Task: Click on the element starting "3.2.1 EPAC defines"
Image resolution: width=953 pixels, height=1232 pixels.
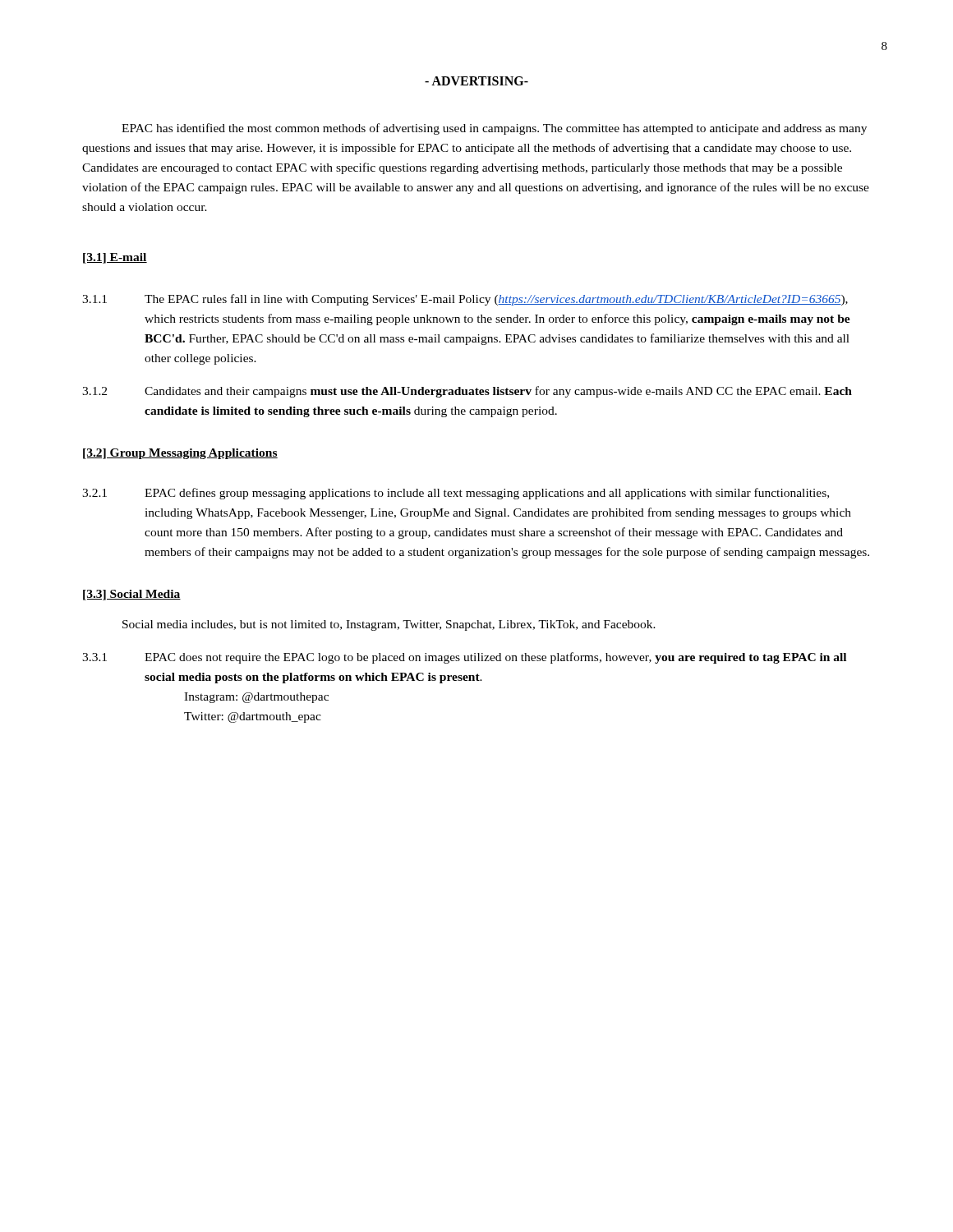Action: [x=476, y=523]
